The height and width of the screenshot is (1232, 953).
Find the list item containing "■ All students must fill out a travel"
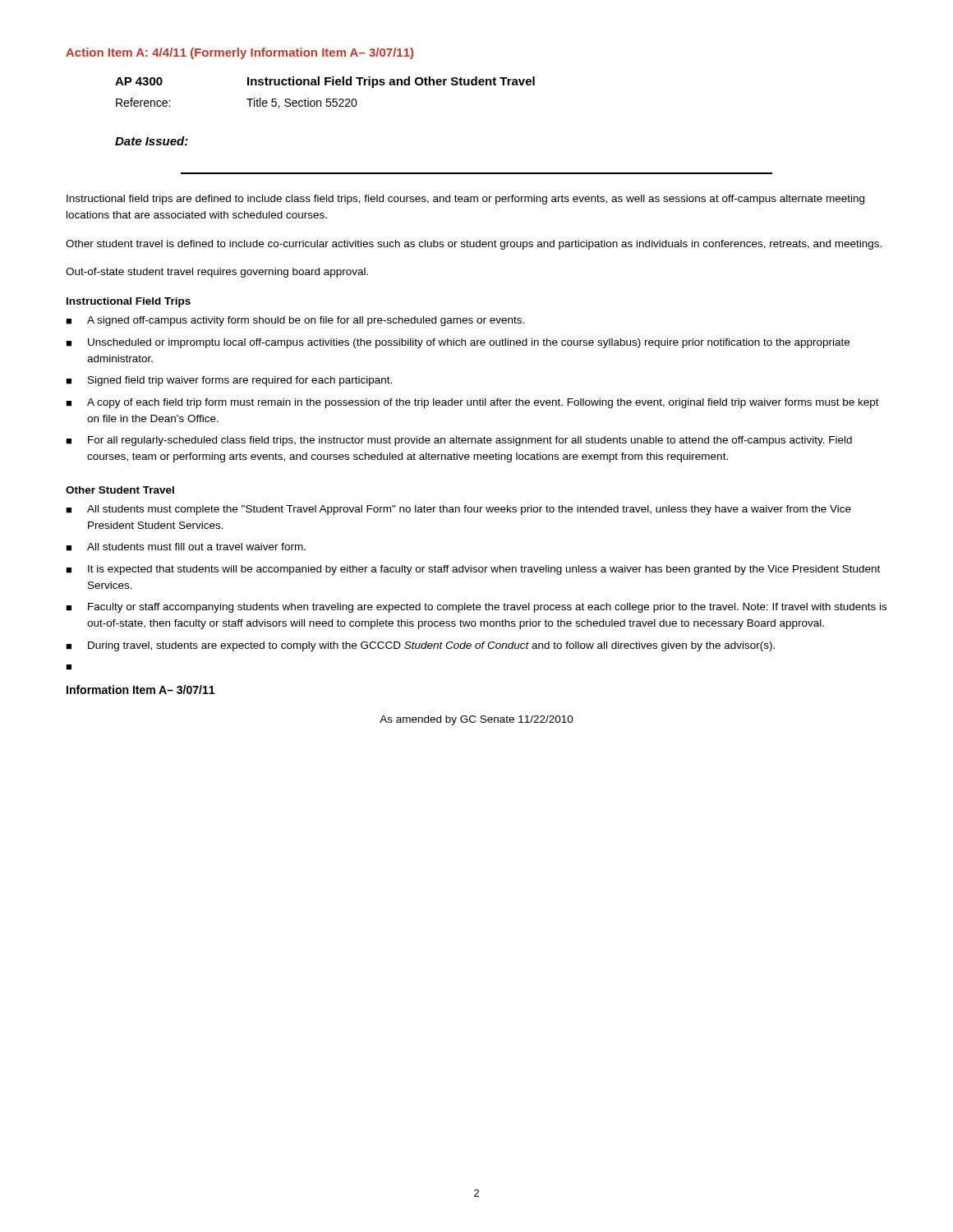pos(186,547)
